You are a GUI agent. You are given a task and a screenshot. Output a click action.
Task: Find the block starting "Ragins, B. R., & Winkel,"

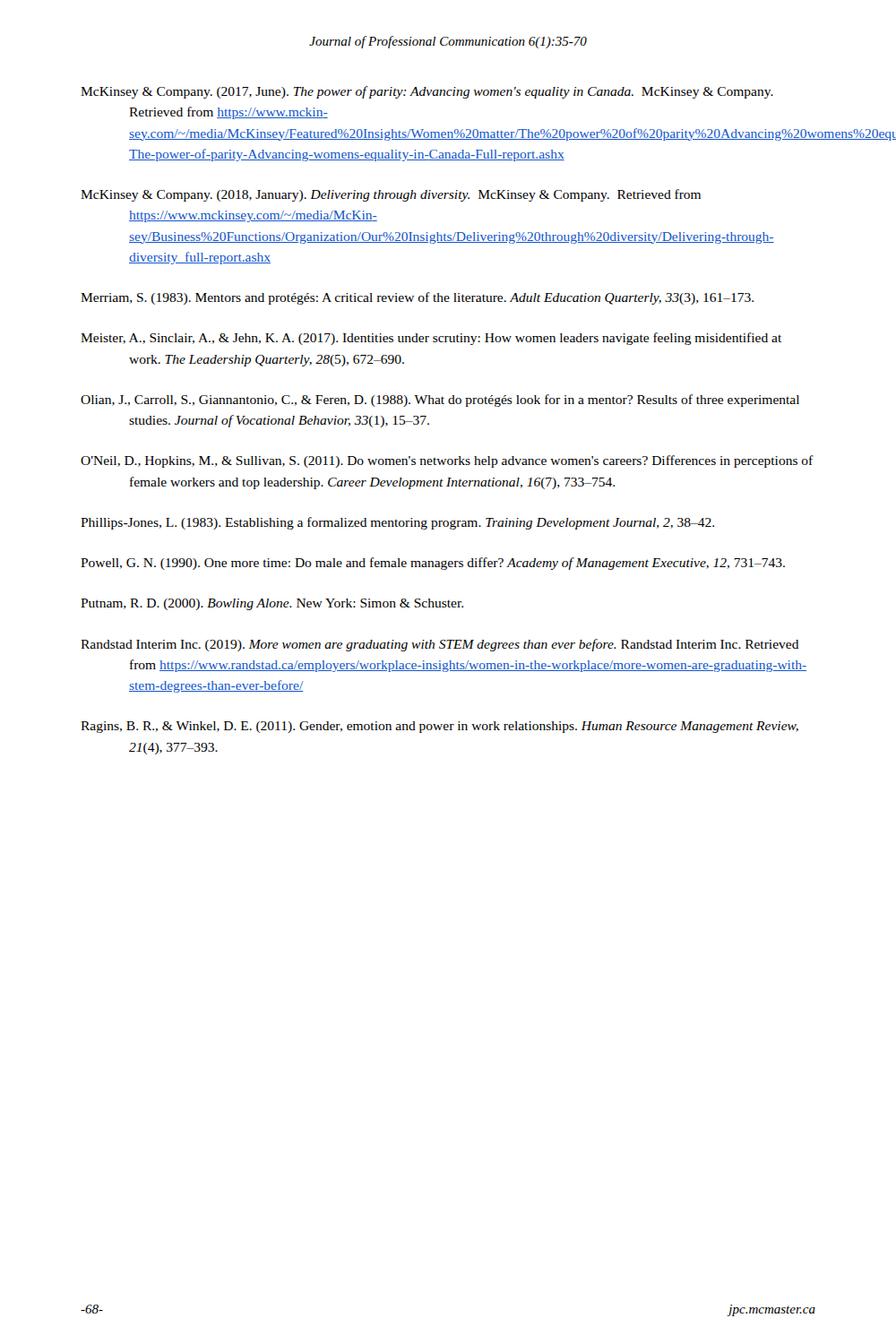point(440,736)
